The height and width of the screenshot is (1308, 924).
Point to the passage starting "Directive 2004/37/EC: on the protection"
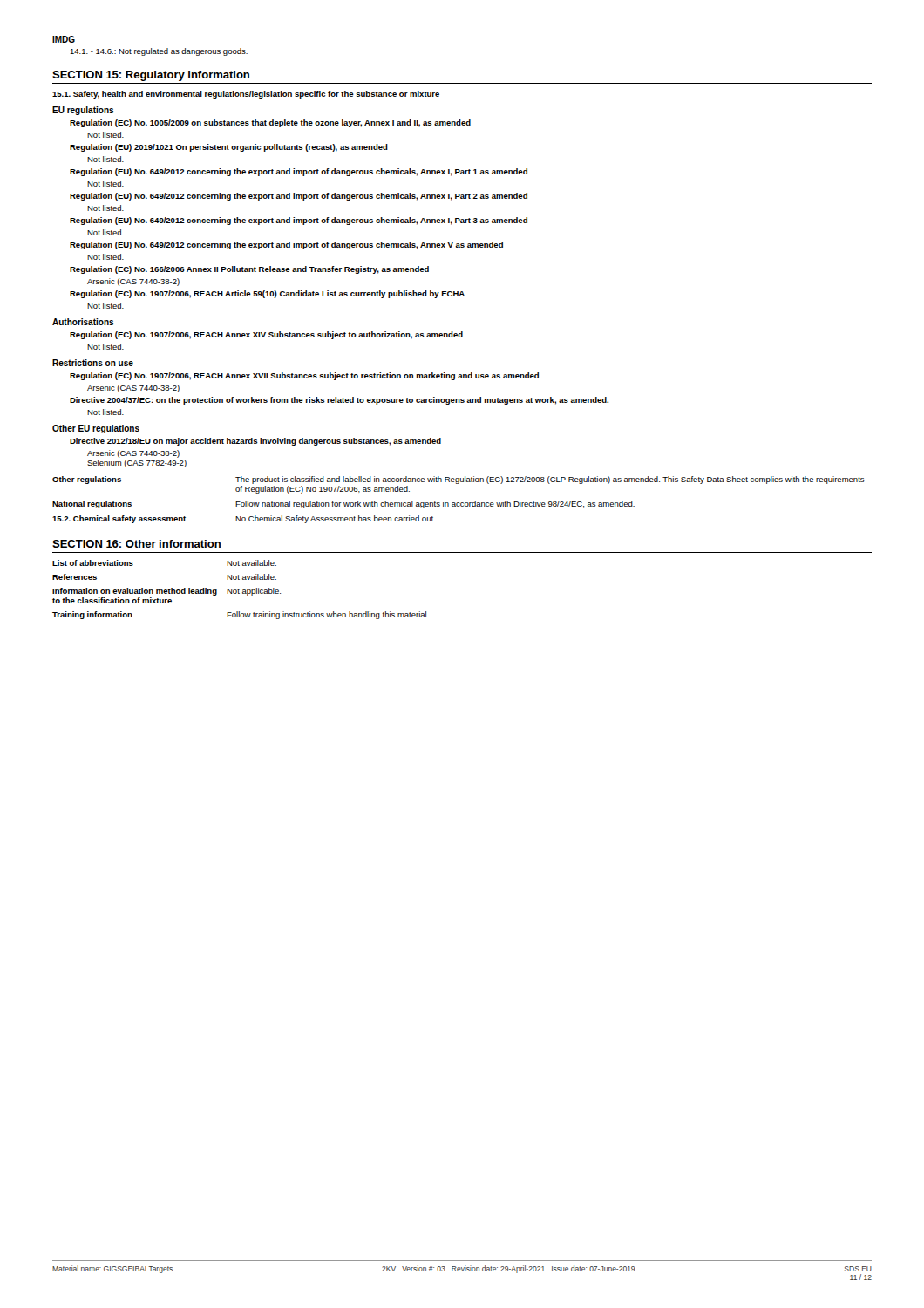(339, 400)
